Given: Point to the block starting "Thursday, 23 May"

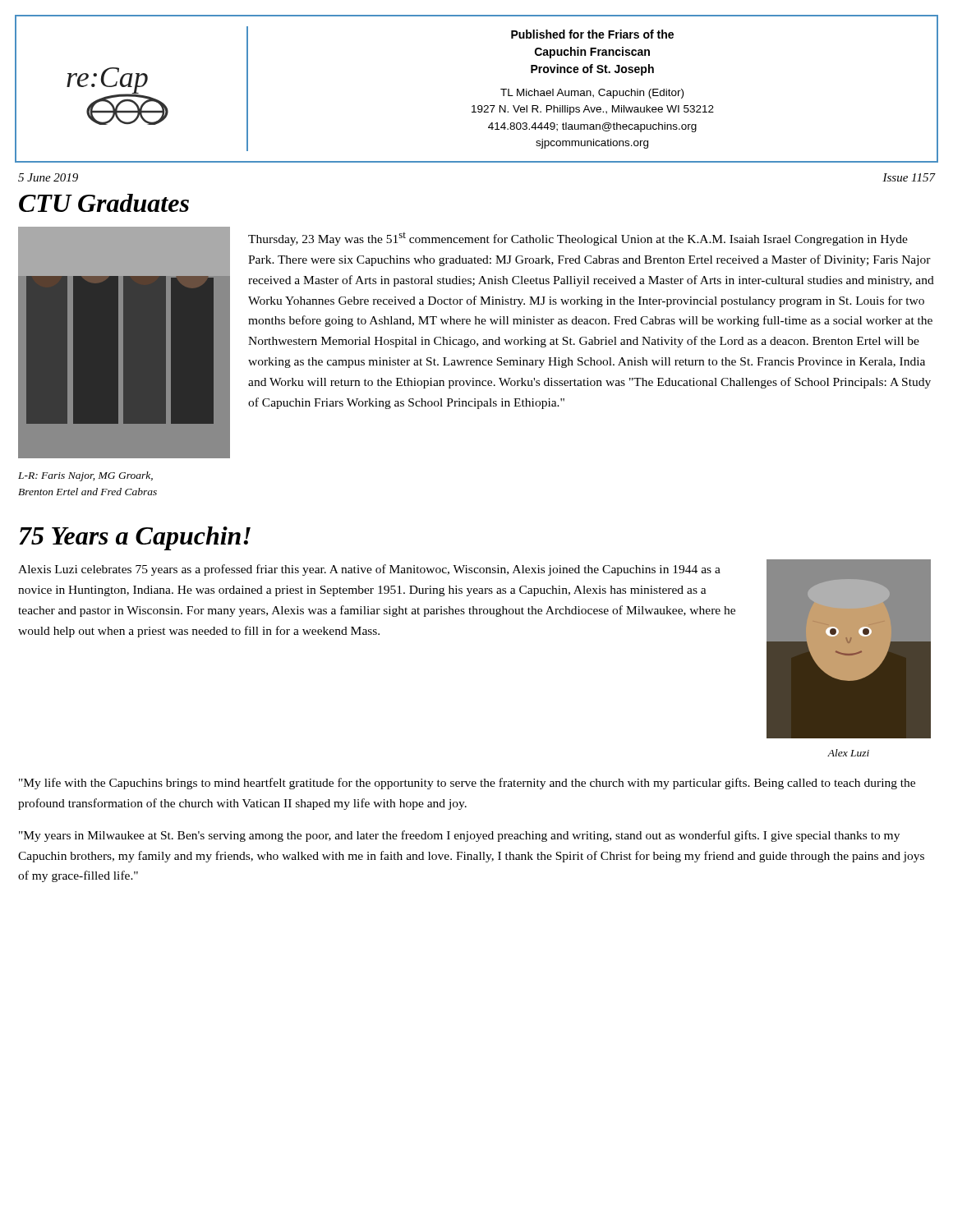Looking at the screenshot, I should click(591, 318).
